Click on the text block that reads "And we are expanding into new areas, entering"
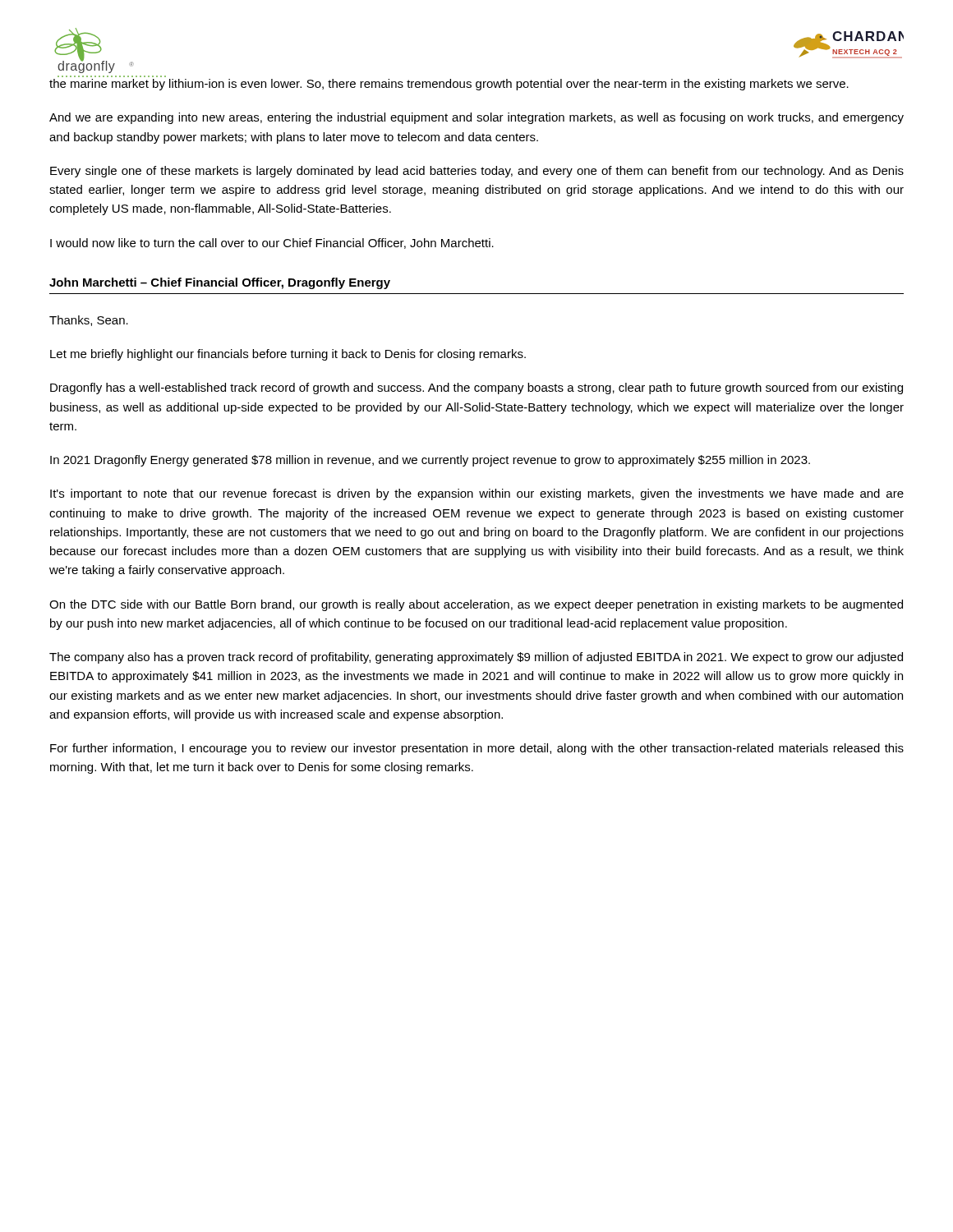 (x=476, y=127)
